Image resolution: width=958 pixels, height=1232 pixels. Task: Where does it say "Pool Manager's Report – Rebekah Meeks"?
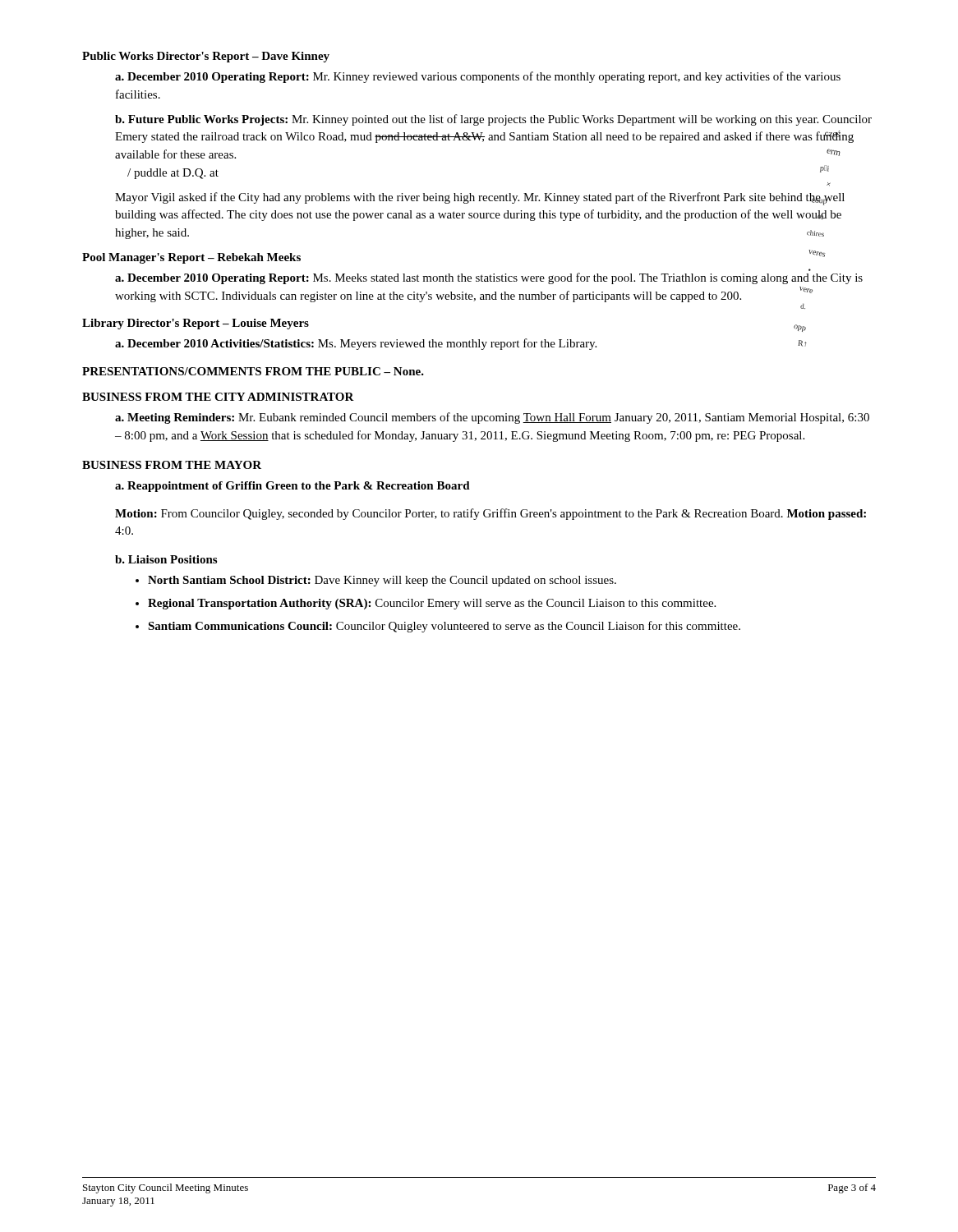click(192, 257)
